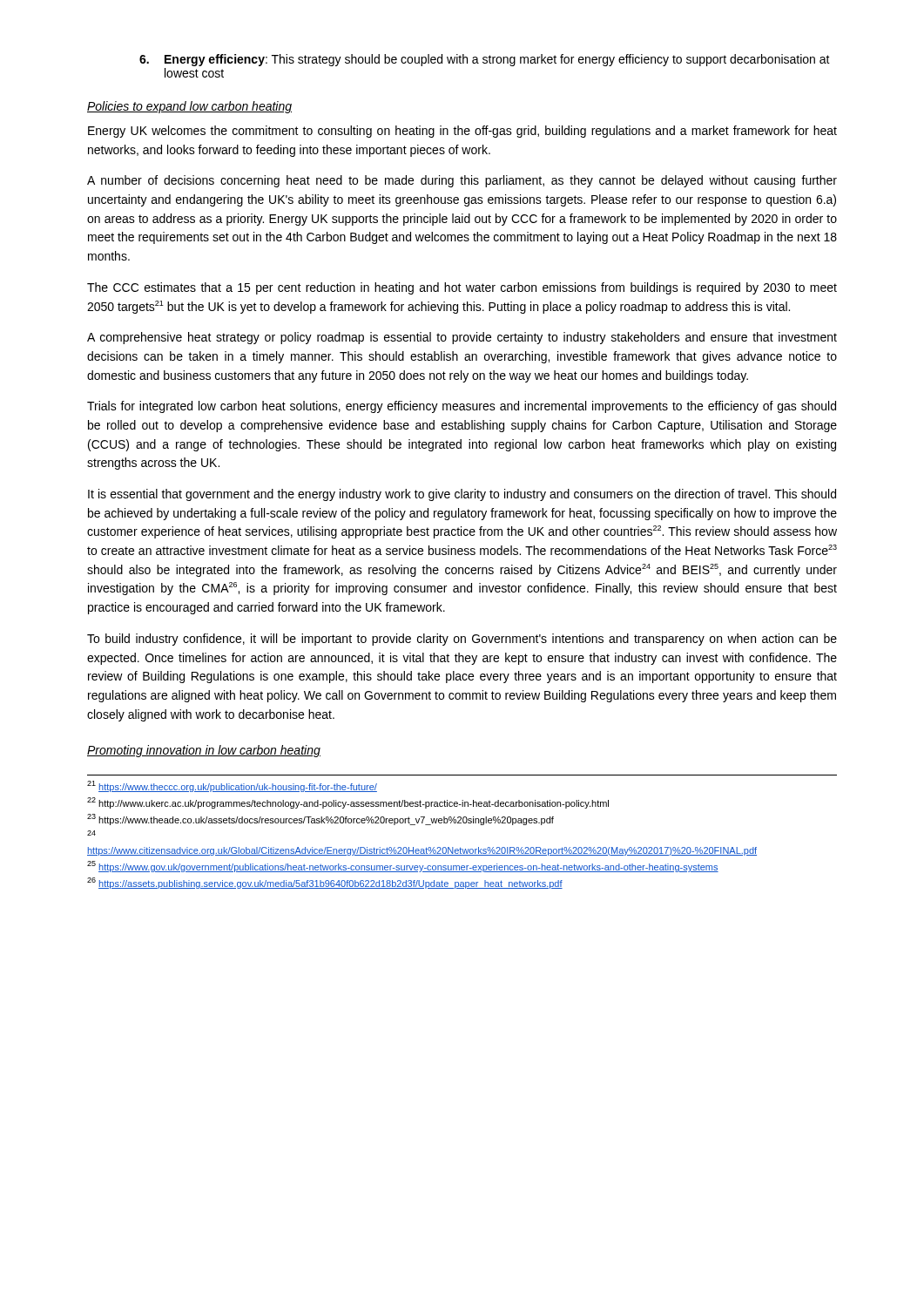Click on the region starting "A comprehensive heat strategy or policy roadmap is"

[x=462, y=356]
